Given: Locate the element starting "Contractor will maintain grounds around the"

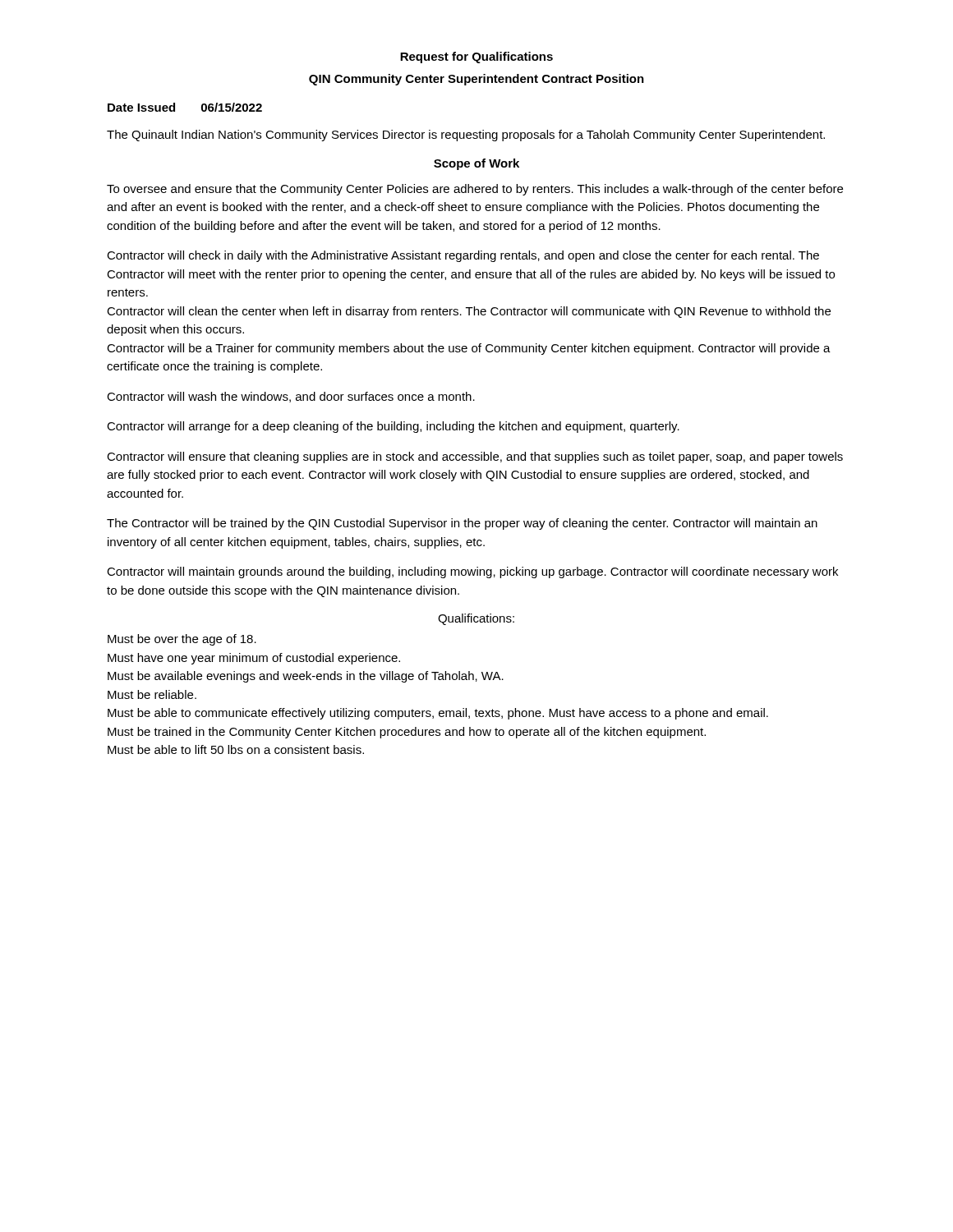Looking at the screenshot, I should [473, 580].
